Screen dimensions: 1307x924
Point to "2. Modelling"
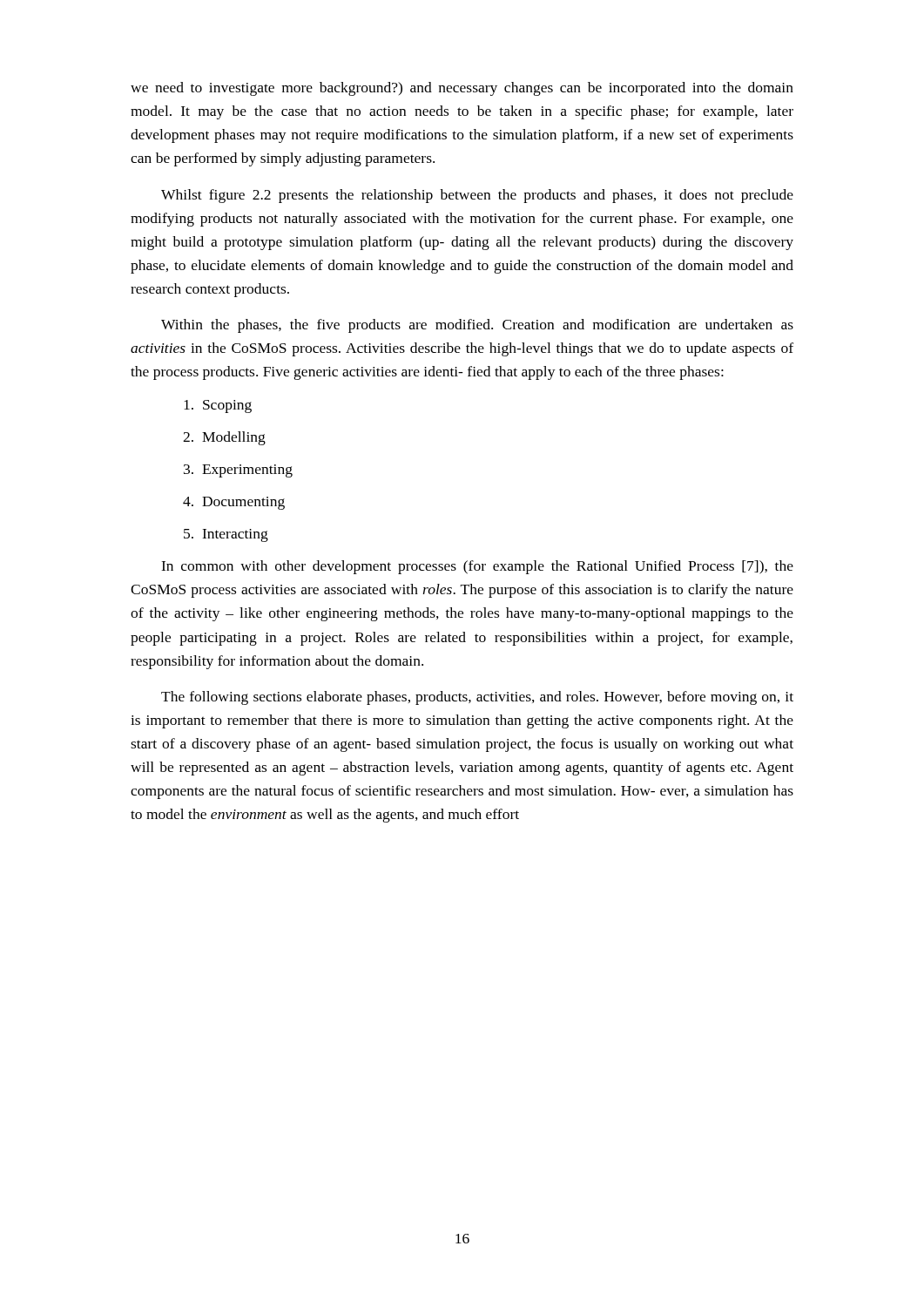pyautogui.click(x=224, y=438)
